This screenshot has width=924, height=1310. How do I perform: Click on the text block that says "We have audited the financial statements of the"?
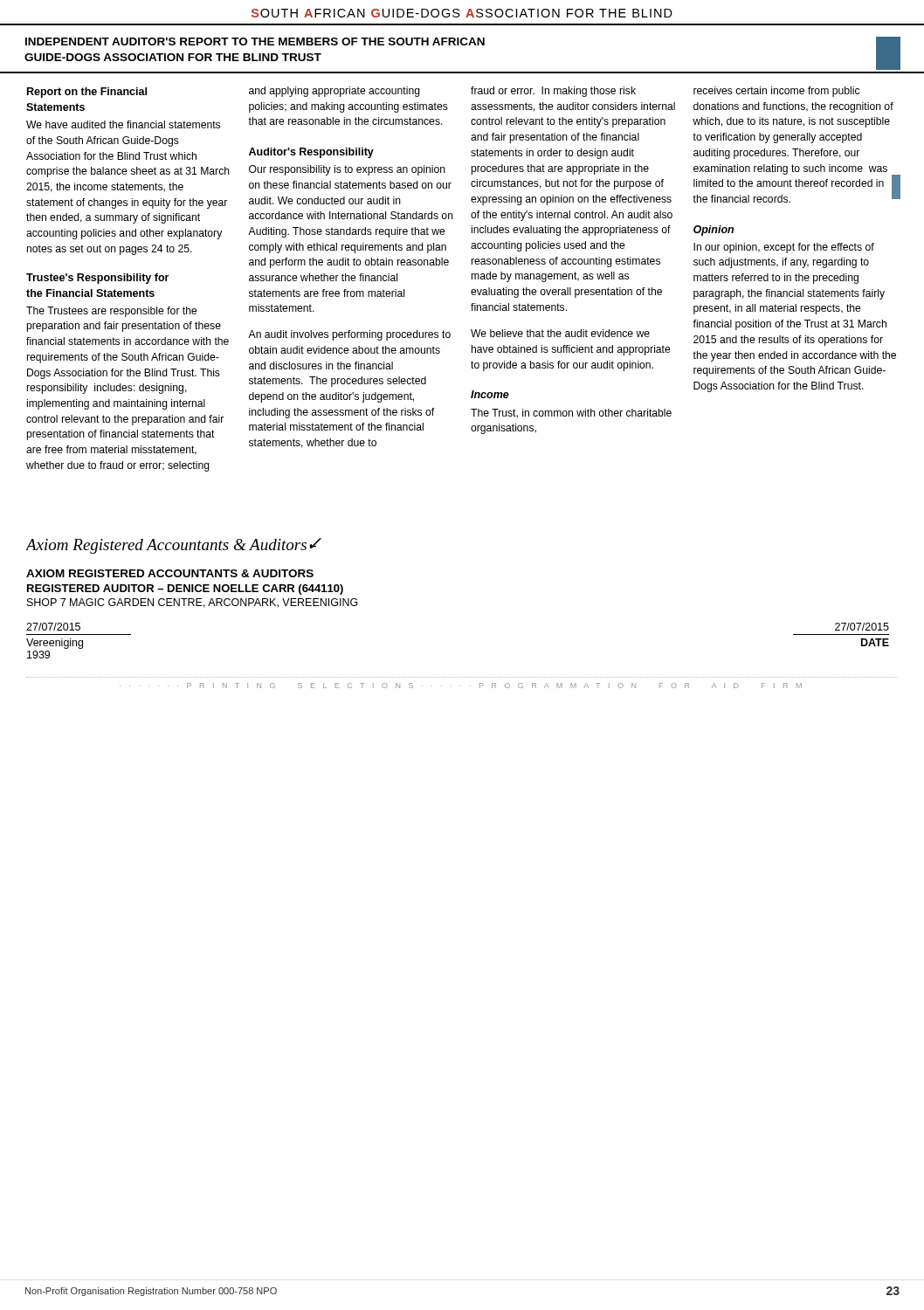(128, 187)
